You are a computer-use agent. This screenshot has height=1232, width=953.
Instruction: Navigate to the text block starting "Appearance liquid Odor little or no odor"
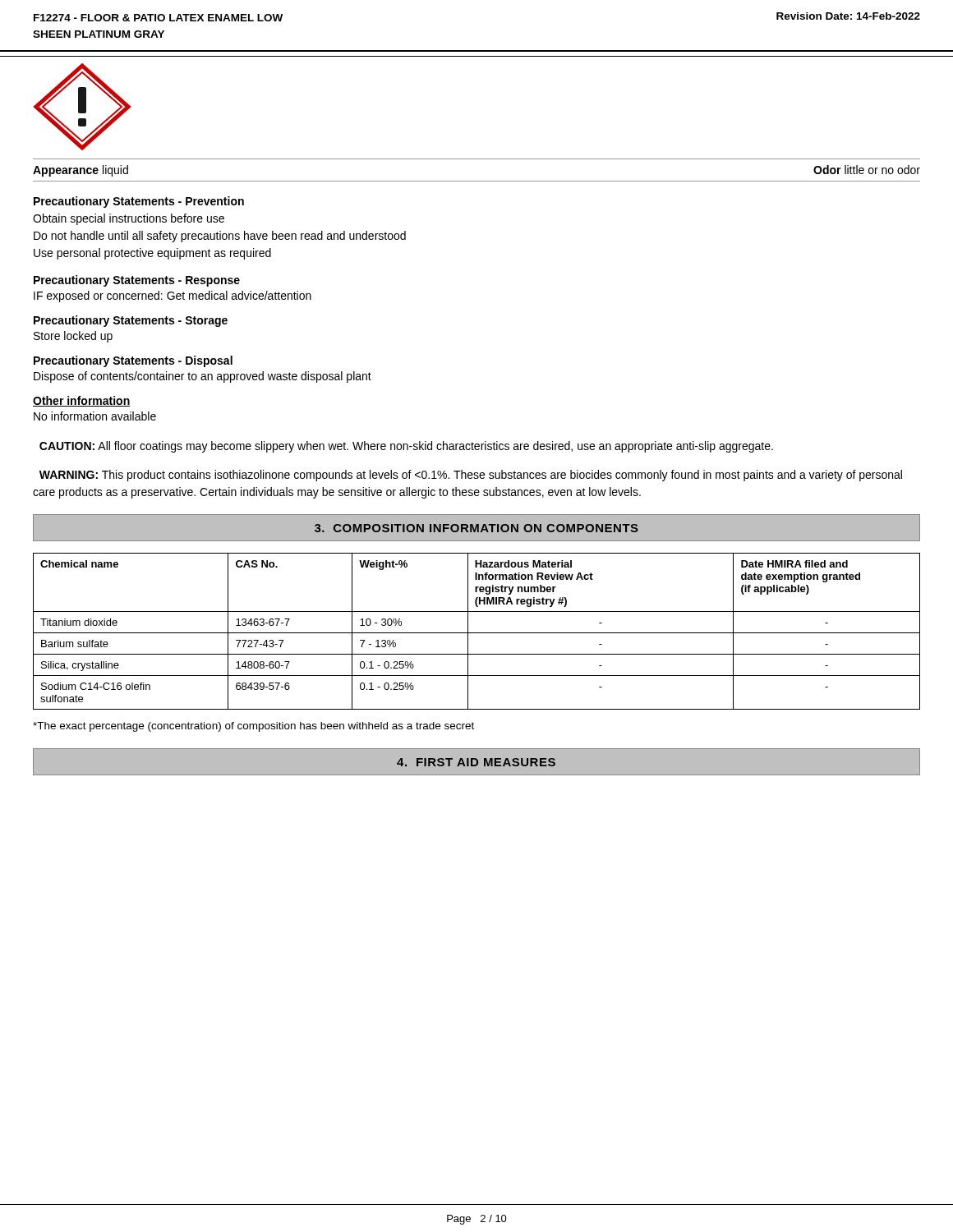[x=476, y=170]
